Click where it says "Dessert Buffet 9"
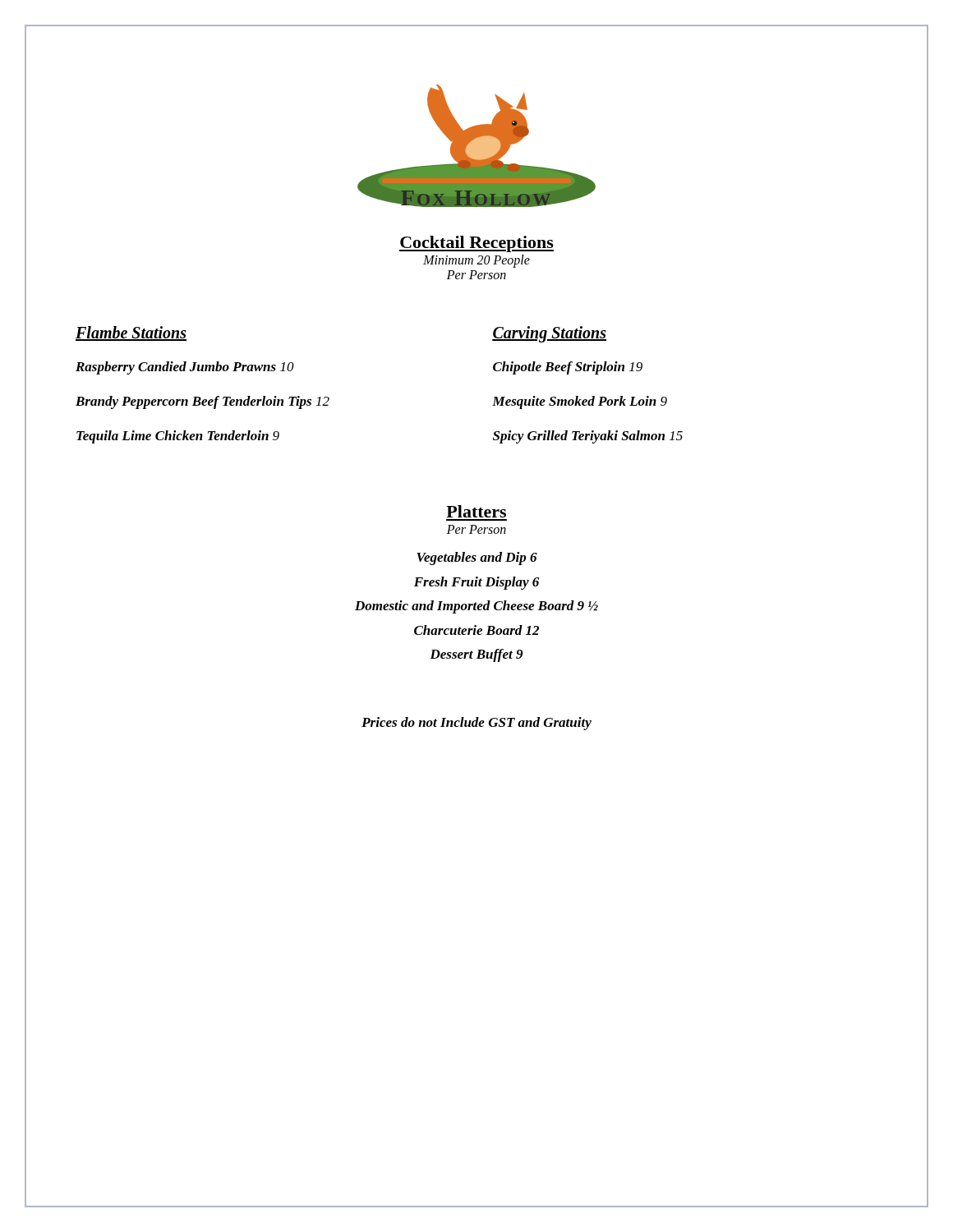Screen dimensions: 1232x953 (476, 654)
